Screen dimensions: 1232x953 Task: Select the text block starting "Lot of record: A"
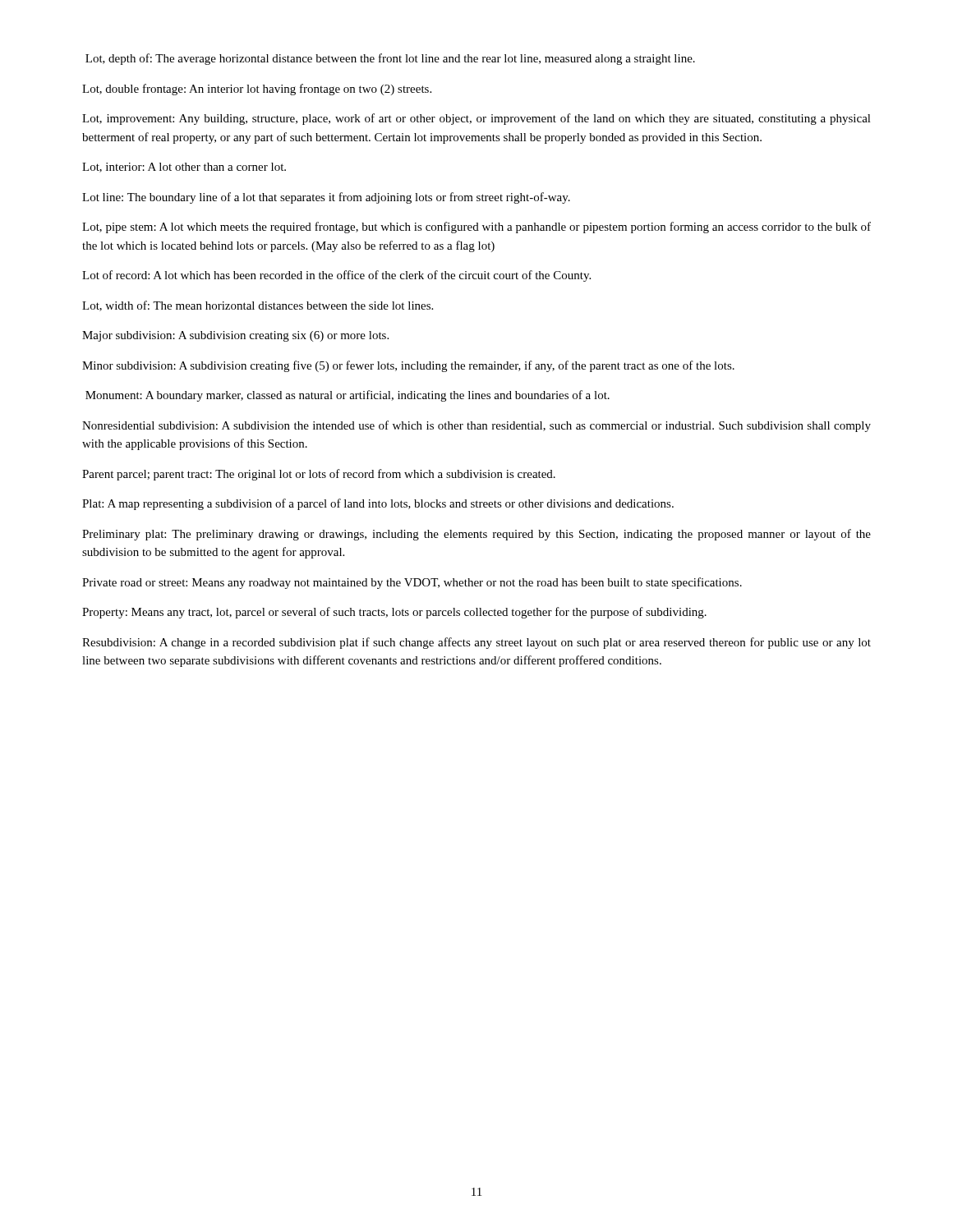pyautogui.click(x=337, y=275)
